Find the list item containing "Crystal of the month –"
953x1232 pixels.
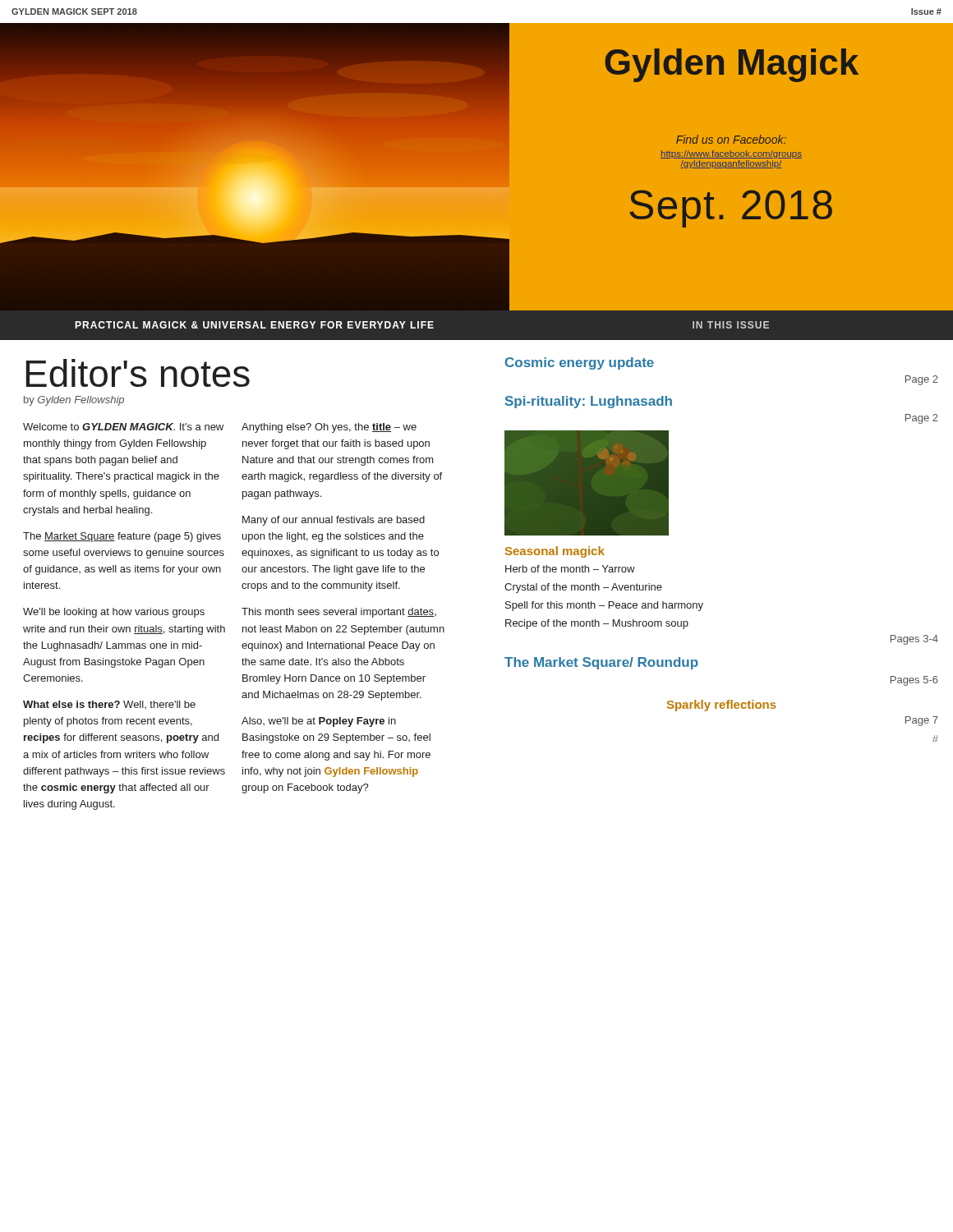pyautogui.click(x=583, y=587)
